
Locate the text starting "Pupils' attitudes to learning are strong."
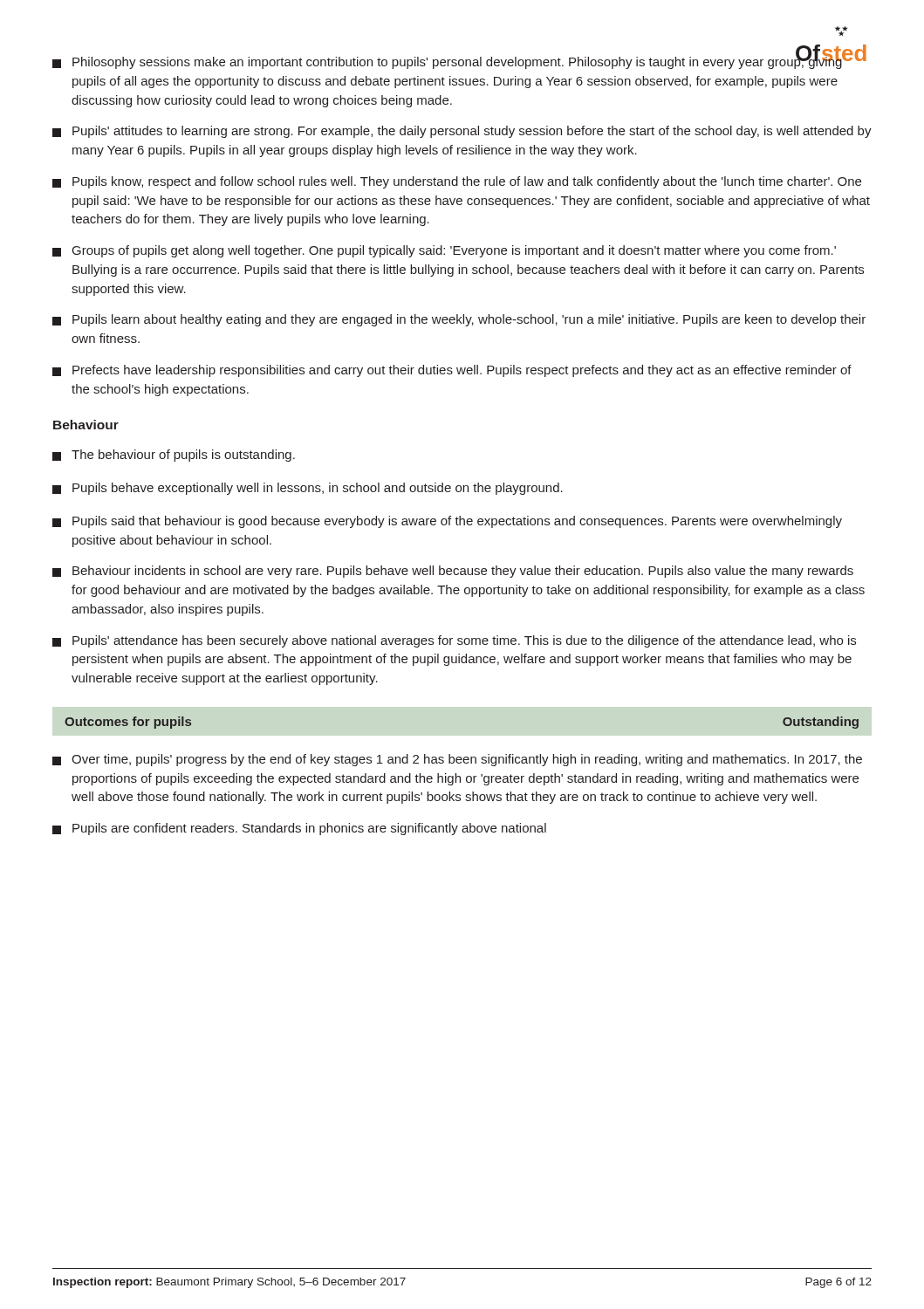(x=462, y=140)
